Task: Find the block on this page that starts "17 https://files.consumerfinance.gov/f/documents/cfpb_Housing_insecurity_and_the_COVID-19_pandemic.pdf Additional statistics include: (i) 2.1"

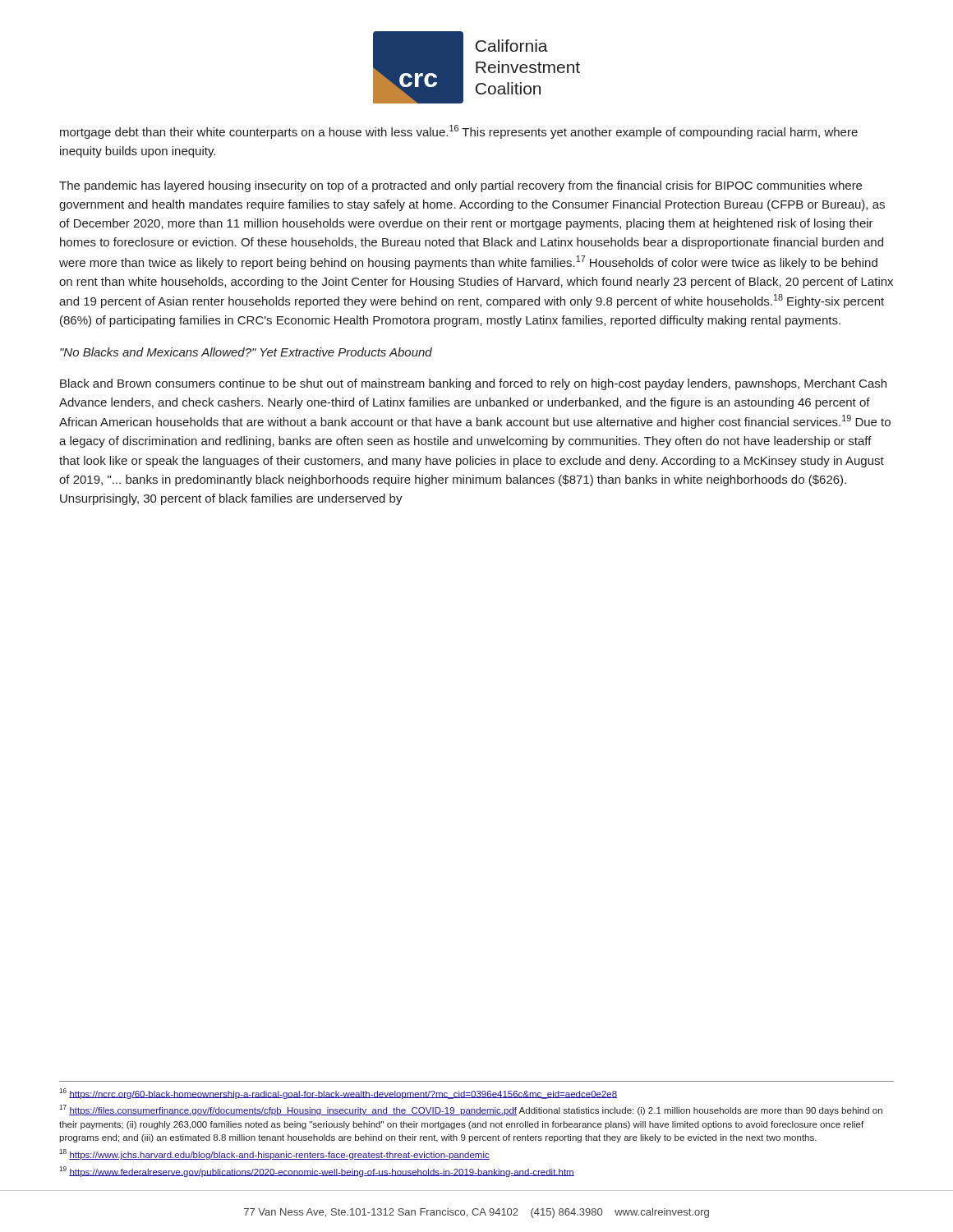Action: coord(471,1123)
